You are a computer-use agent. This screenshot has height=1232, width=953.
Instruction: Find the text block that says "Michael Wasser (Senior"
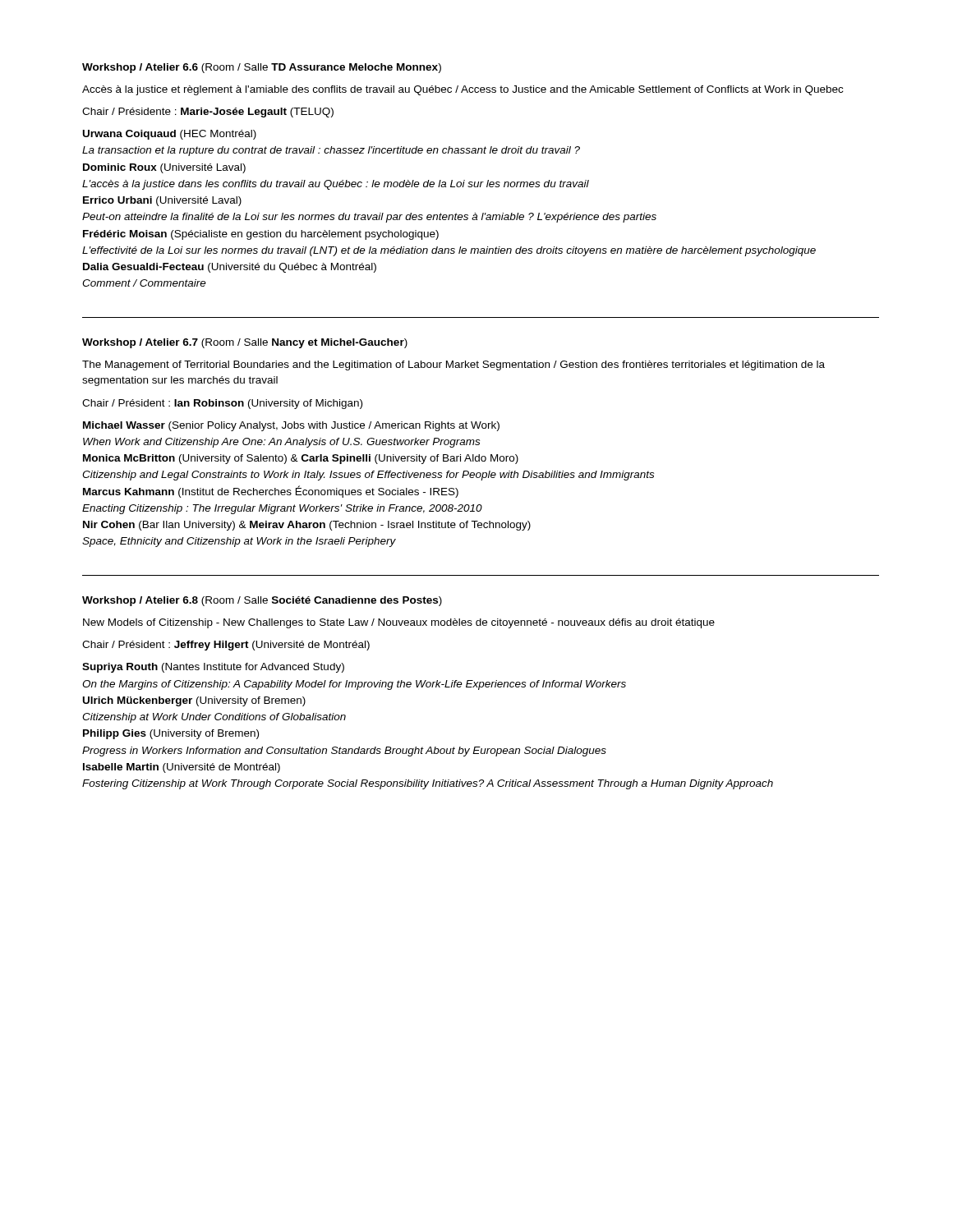click(481, 484)
